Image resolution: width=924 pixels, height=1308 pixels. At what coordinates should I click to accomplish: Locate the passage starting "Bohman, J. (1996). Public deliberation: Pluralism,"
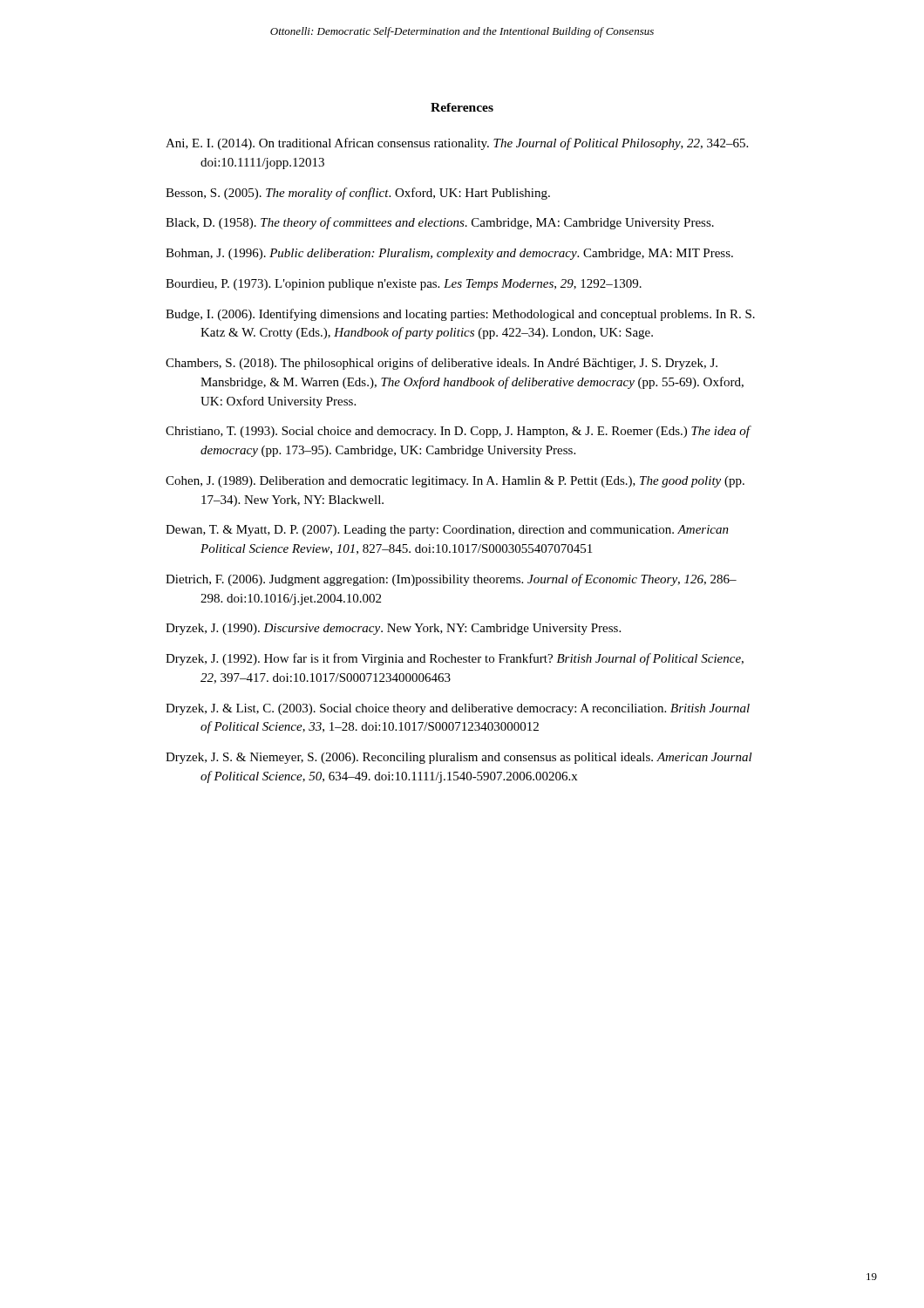click(x=450, y=253)
